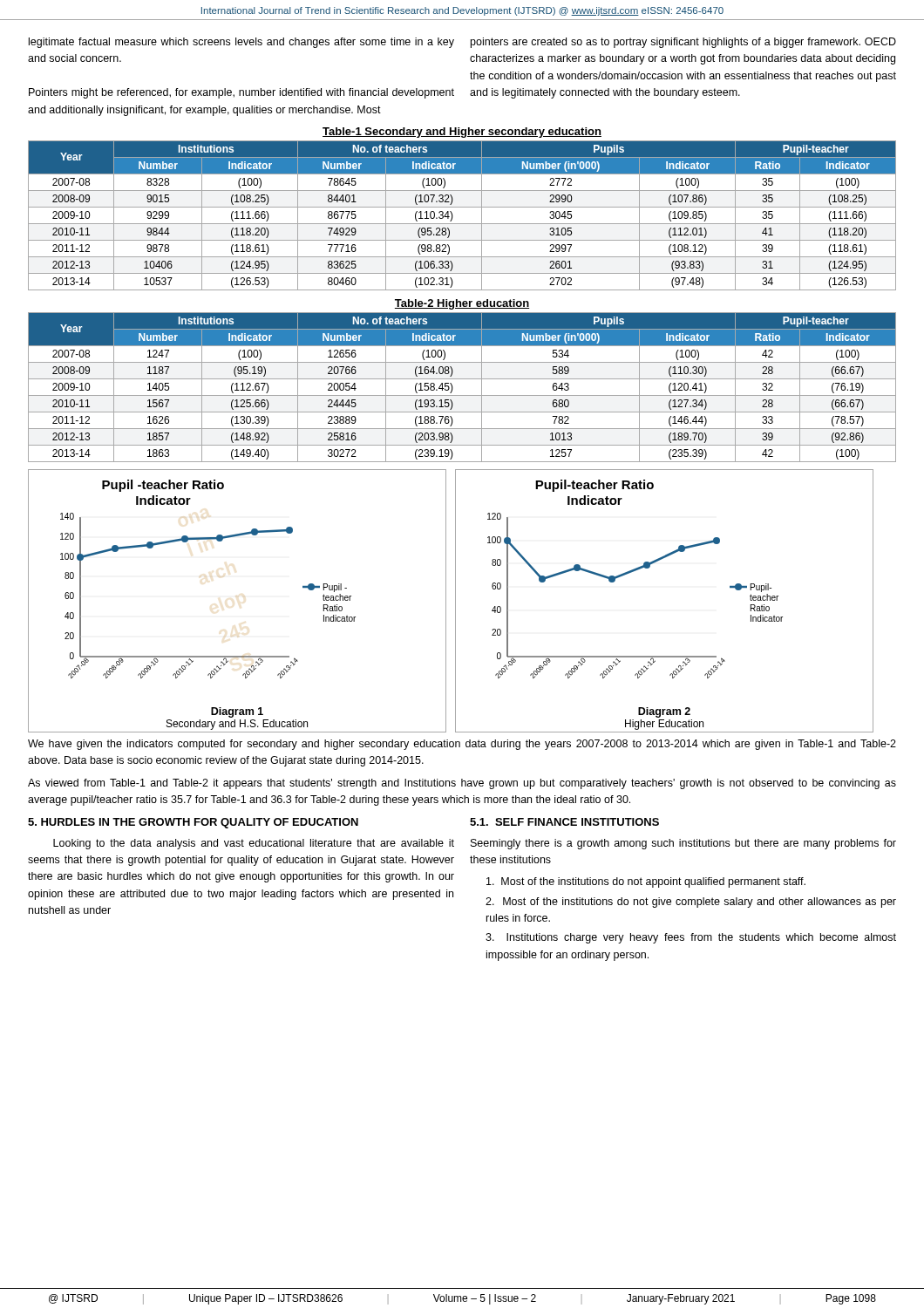Image resolution: width=924 pixels, height=1308 pixels.
Task: Find the block on this page that starts "pointers are created so as to portray"
Action: coord(683,67)
